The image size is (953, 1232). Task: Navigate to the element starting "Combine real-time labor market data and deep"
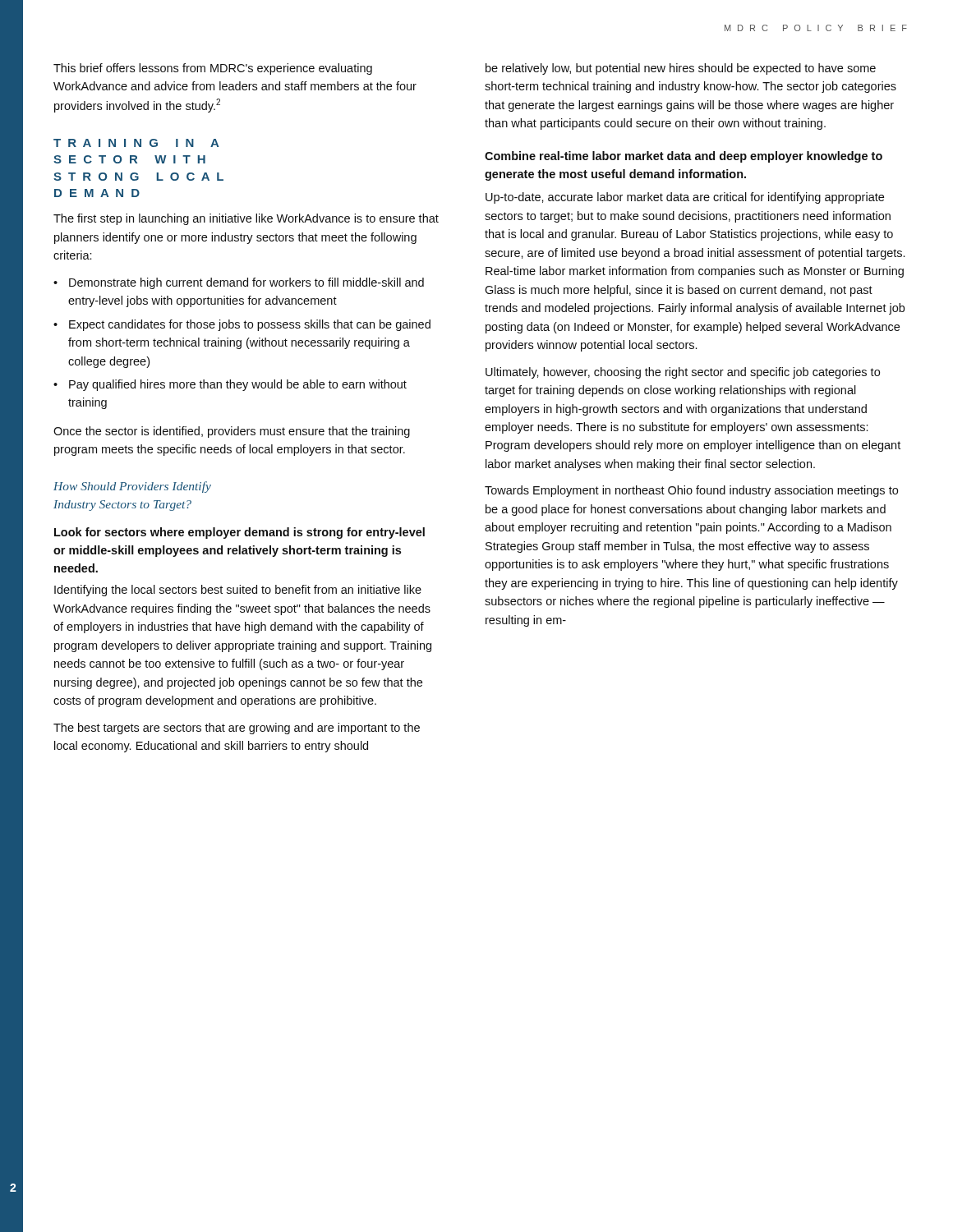click(x=684, y=165)
